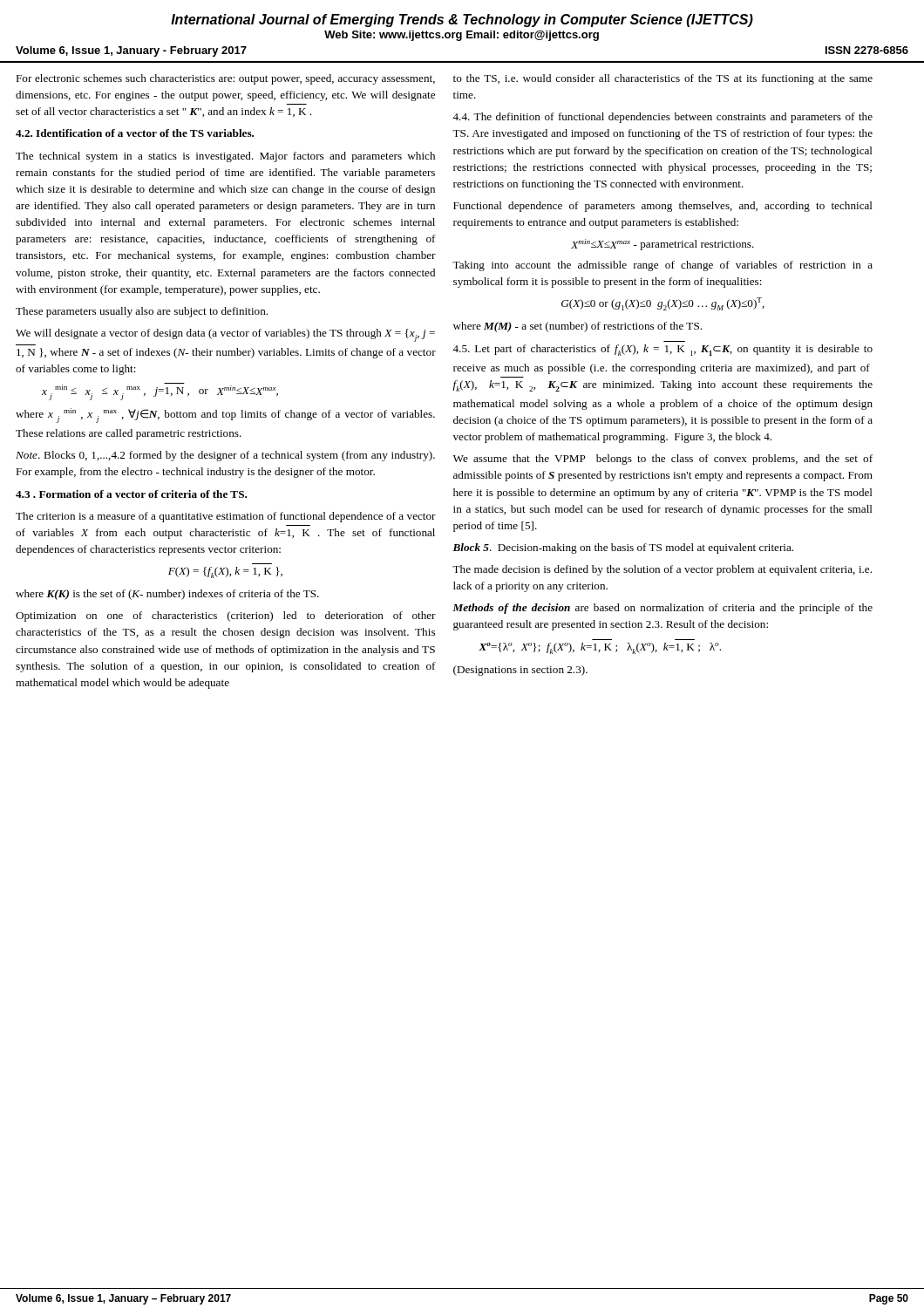Locate the formula that reads "Xo={λo, Xo}; fk(Xo), k=1, K"

pos(600,647)
